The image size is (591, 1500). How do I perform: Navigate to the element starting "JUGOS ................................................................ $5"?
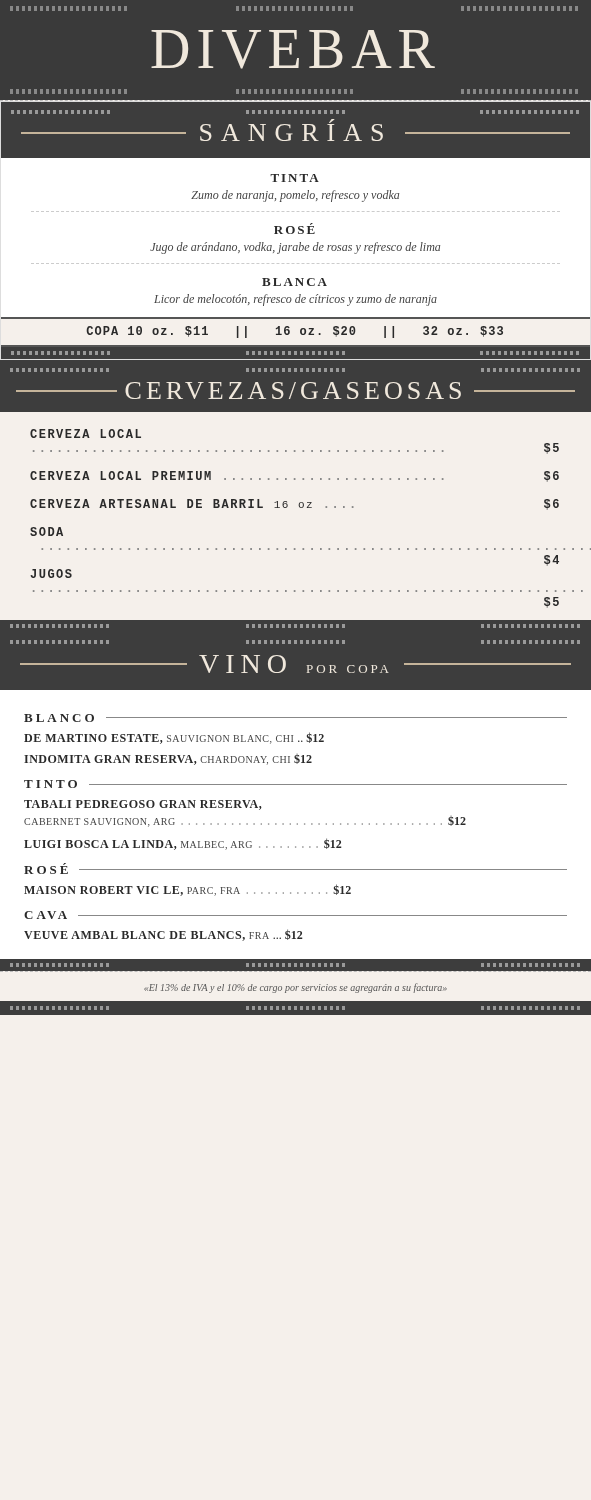point(296,582)
